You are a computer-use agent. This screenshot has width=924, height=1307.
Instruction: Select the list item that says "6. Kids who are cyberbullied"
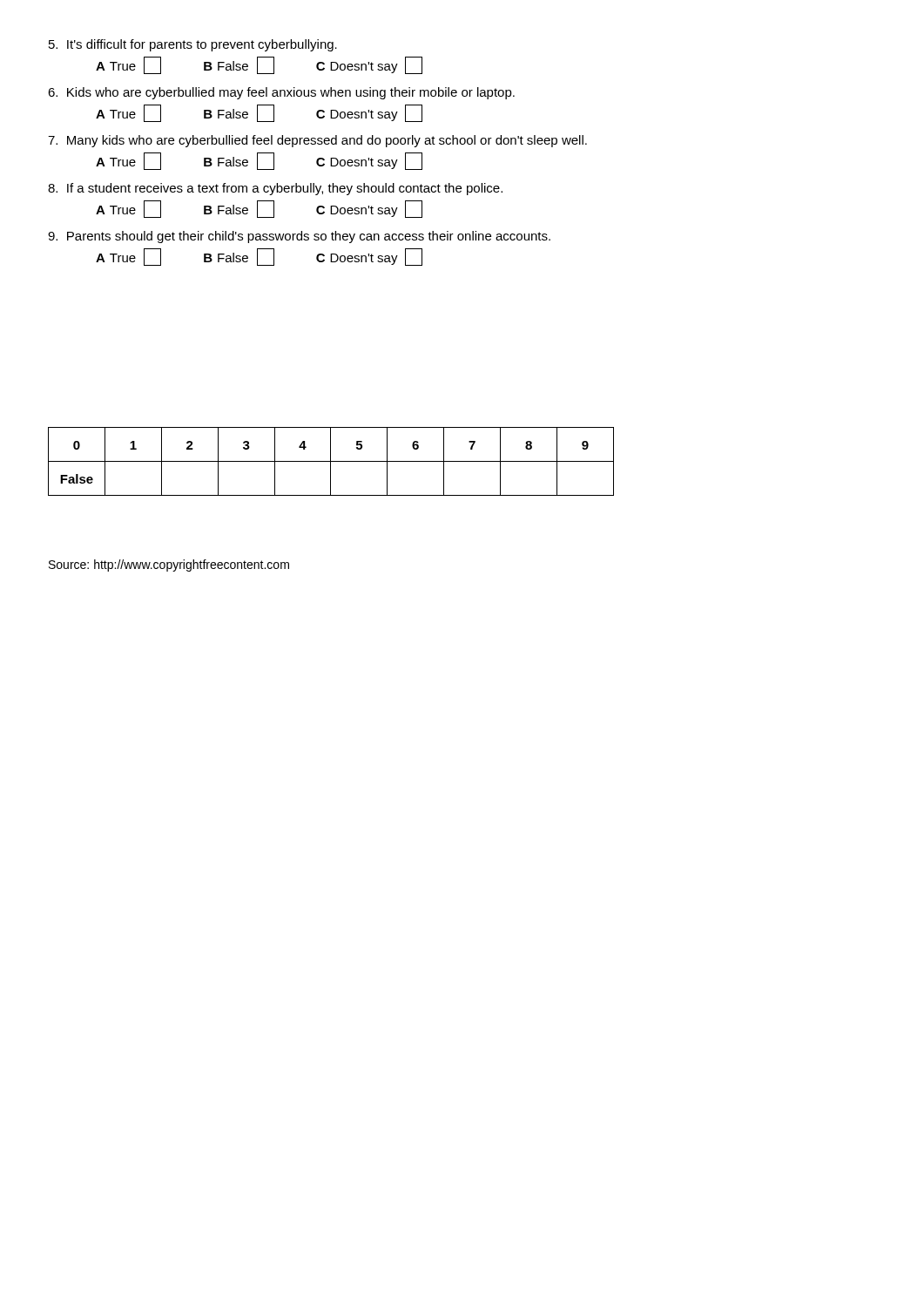(x=462, y=102)
